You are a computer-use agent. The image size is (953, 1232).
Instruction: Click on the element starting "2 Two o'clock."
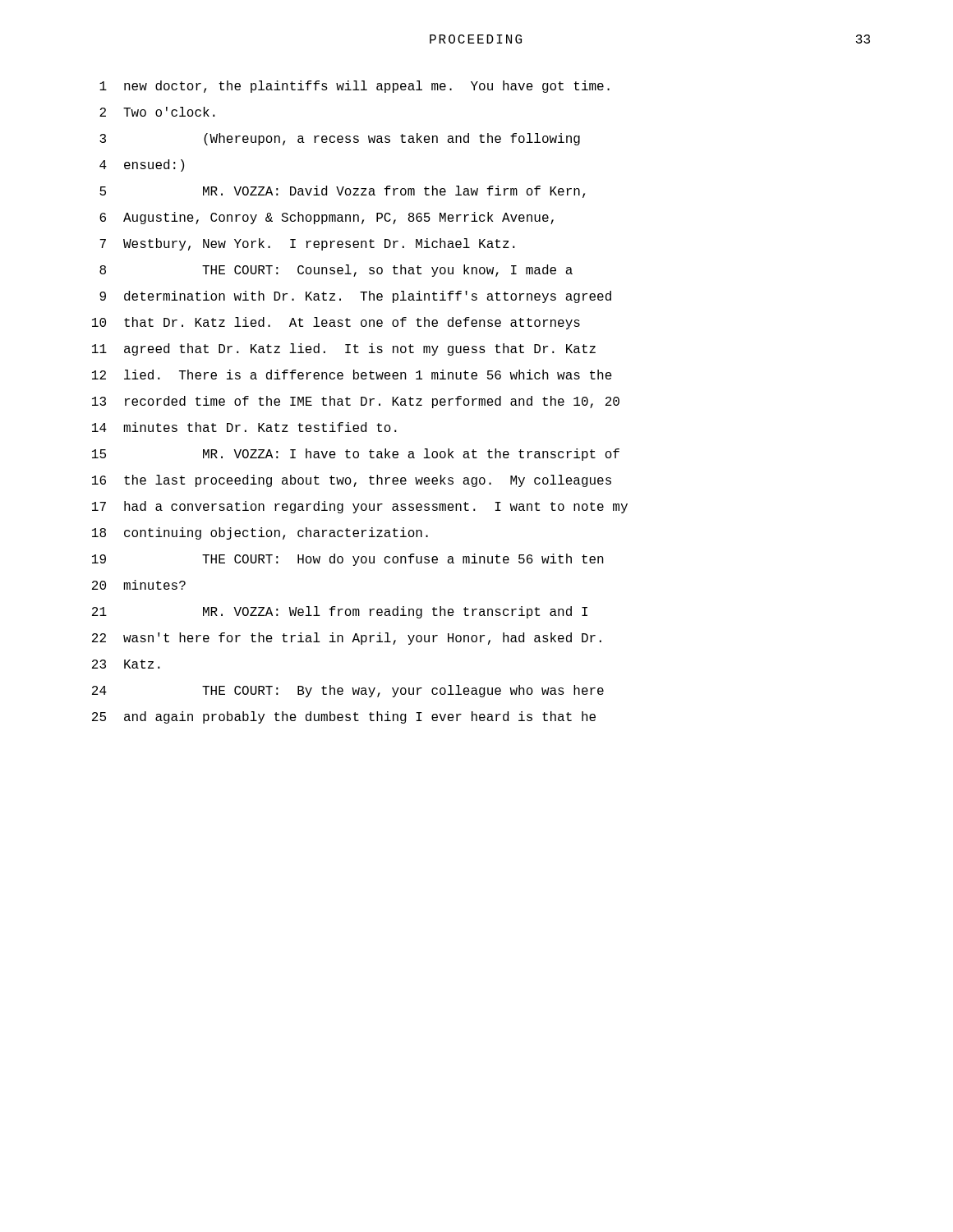click(157, 112)
